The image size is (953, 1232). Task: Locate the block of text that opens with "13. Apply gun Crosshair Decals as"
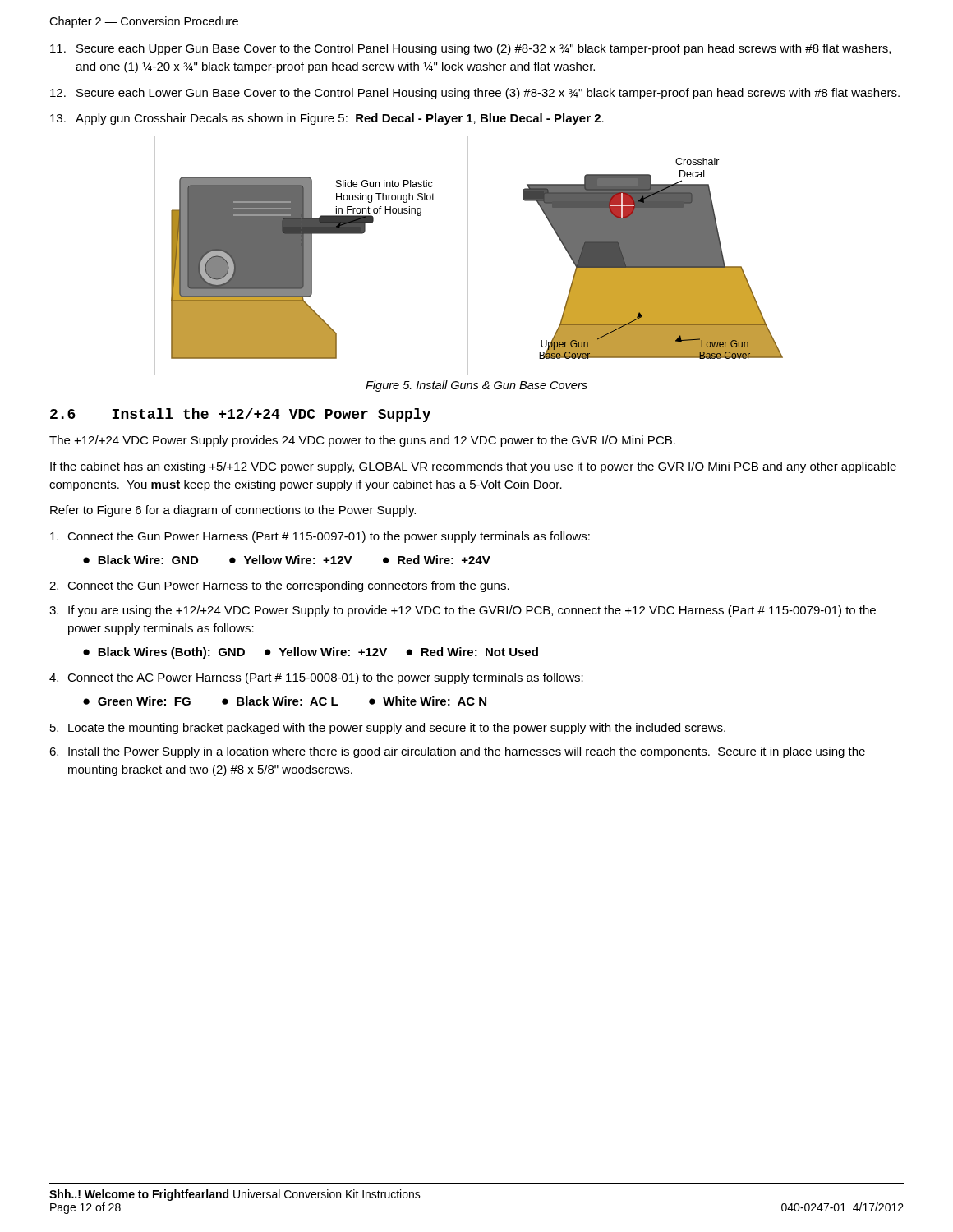[327, 118]
